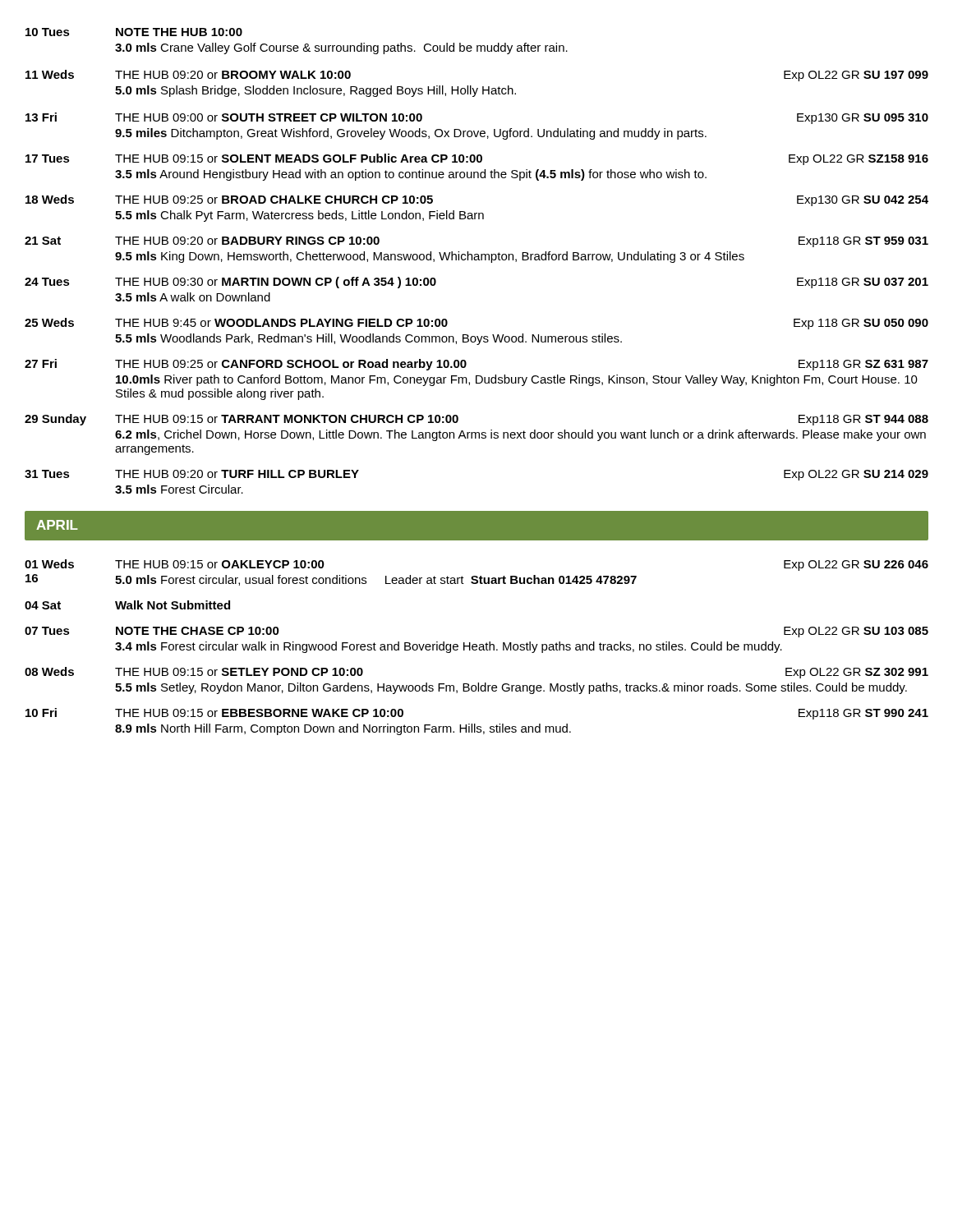
Task: Locate the element starting "11 Weds THE HUB 09:20 or BROOMY WALK"
Action: (x=476, y=83)
